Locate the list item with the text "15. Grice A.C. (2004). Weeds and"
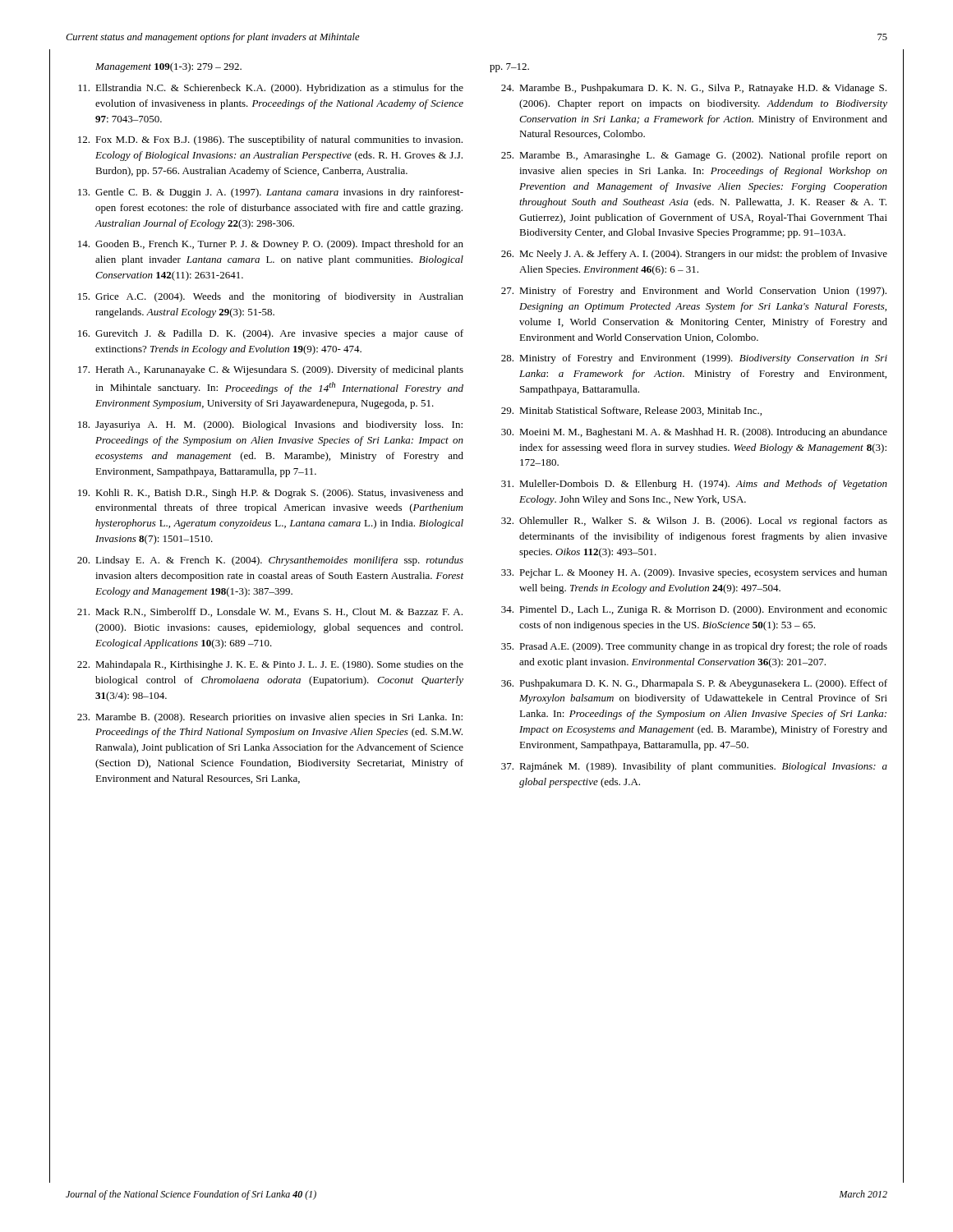The width and height of the screenshot is (953, 1232). point(265,305)
